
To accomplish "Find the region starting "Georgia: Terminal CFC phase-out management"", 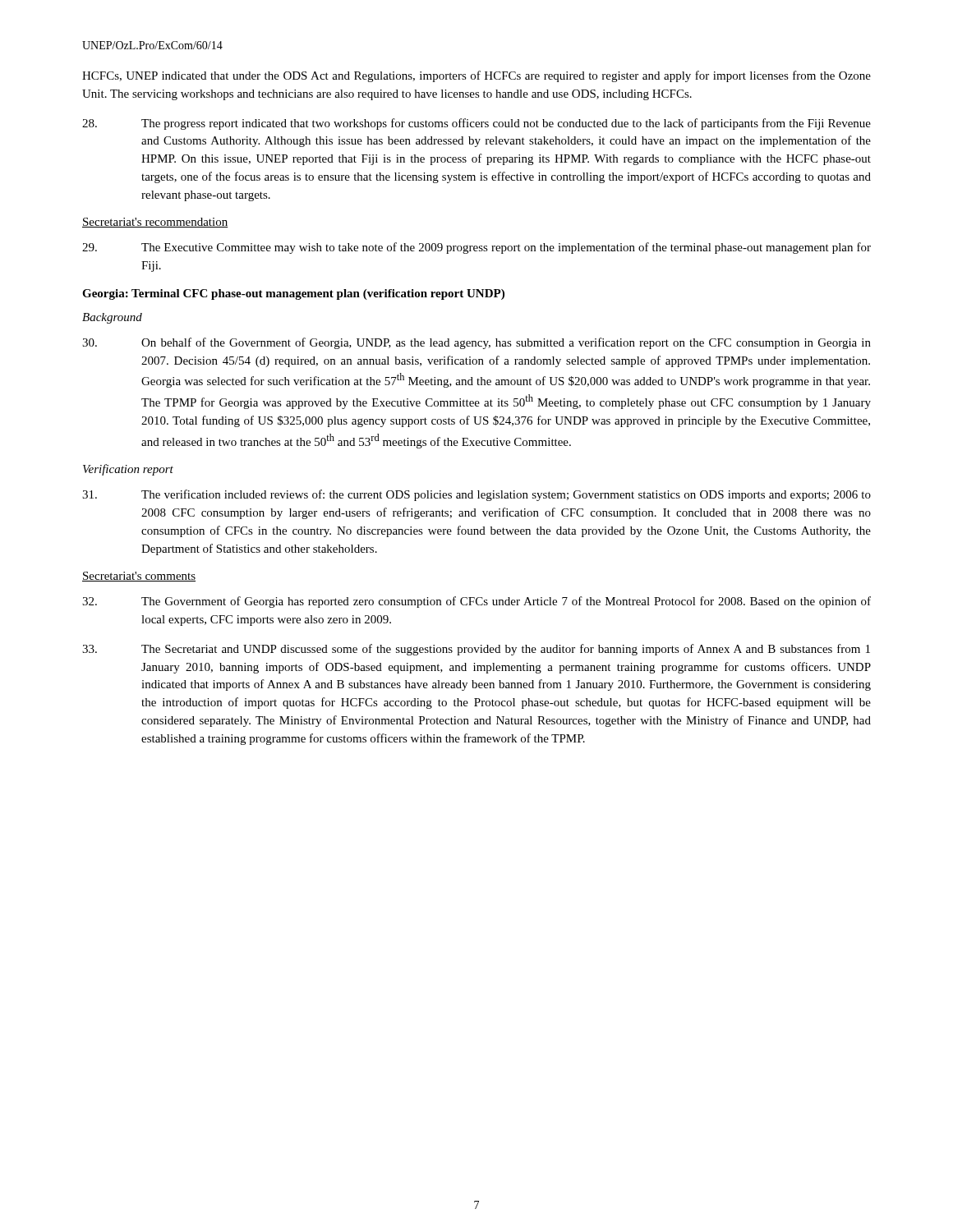I will click(294, 293).
